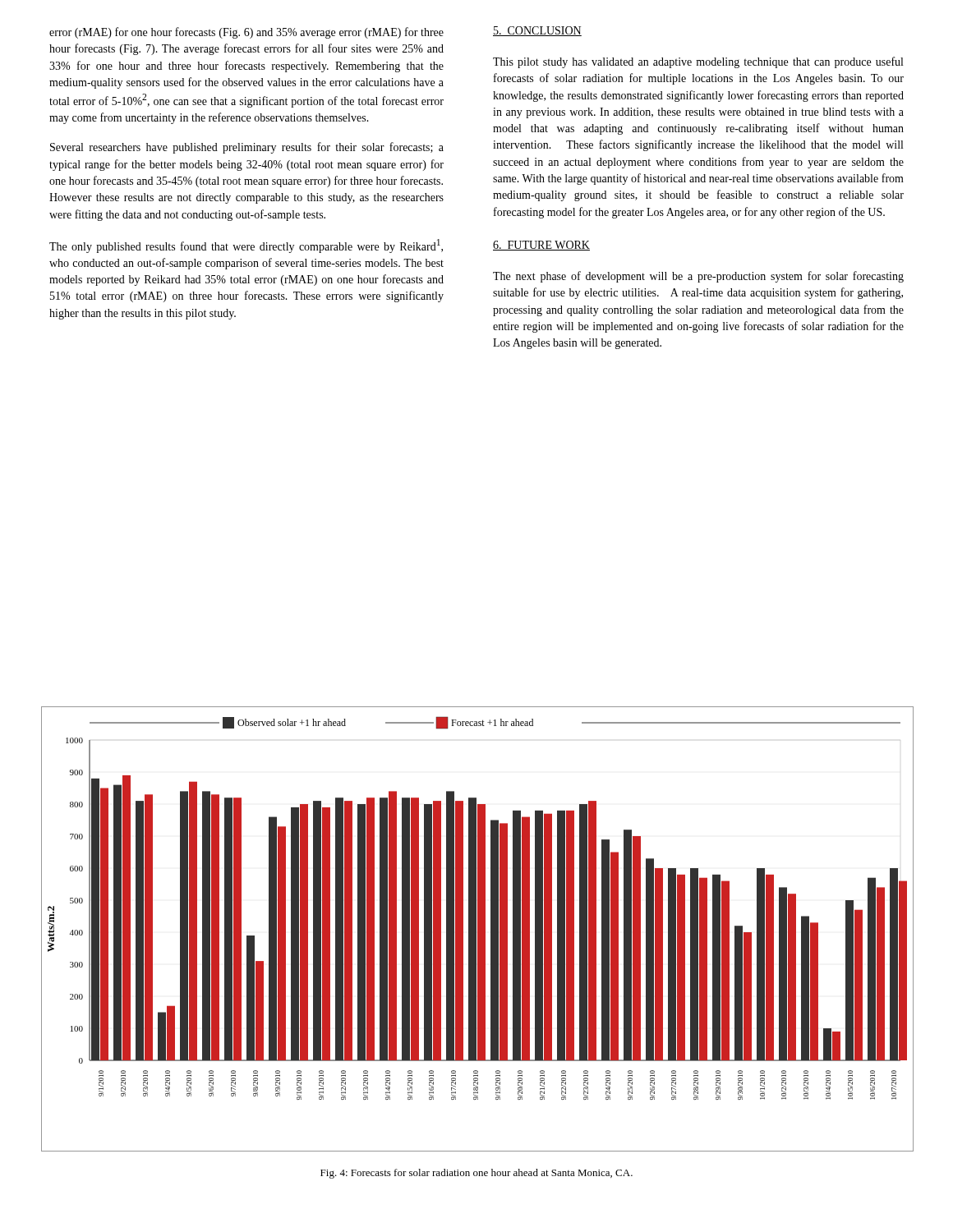
Task: Select the element starting "The only published results found that"
Action: coord(246,278)
